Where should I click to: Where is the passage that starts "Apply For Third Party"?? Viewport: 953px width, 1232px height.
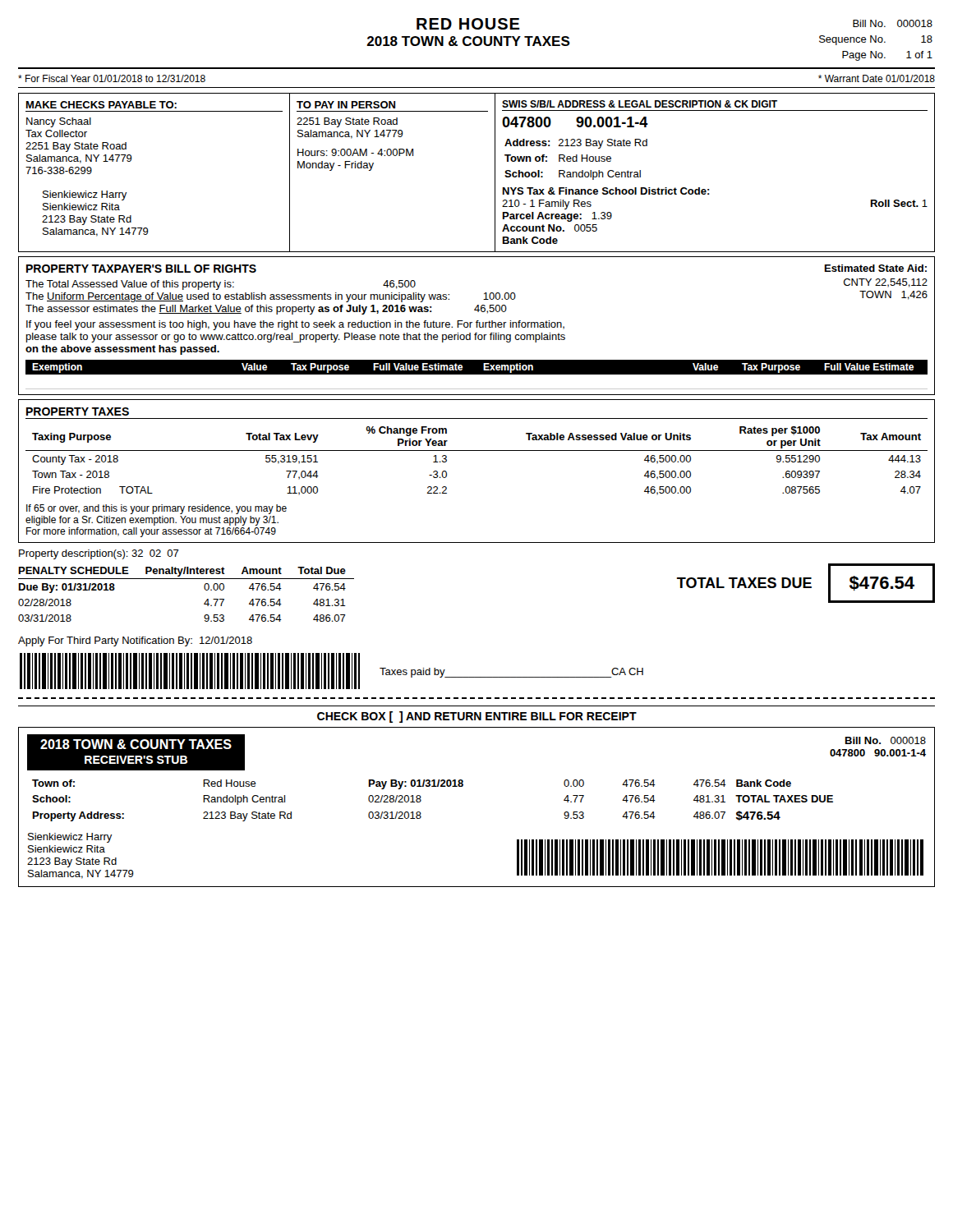tap(135, 640)
